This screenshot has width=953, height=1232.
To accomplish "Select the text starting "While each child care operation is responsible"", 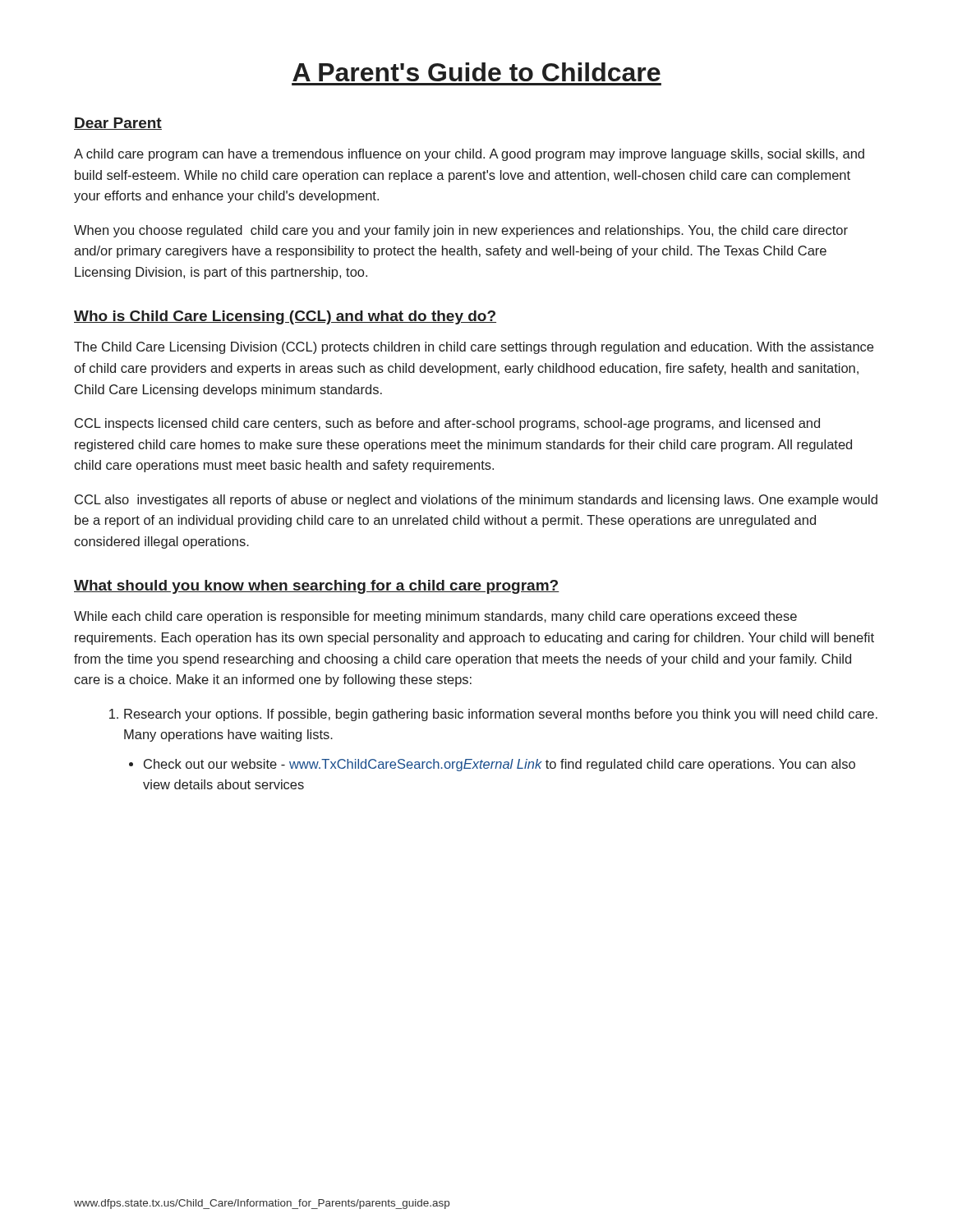I will tap(474, 648).
